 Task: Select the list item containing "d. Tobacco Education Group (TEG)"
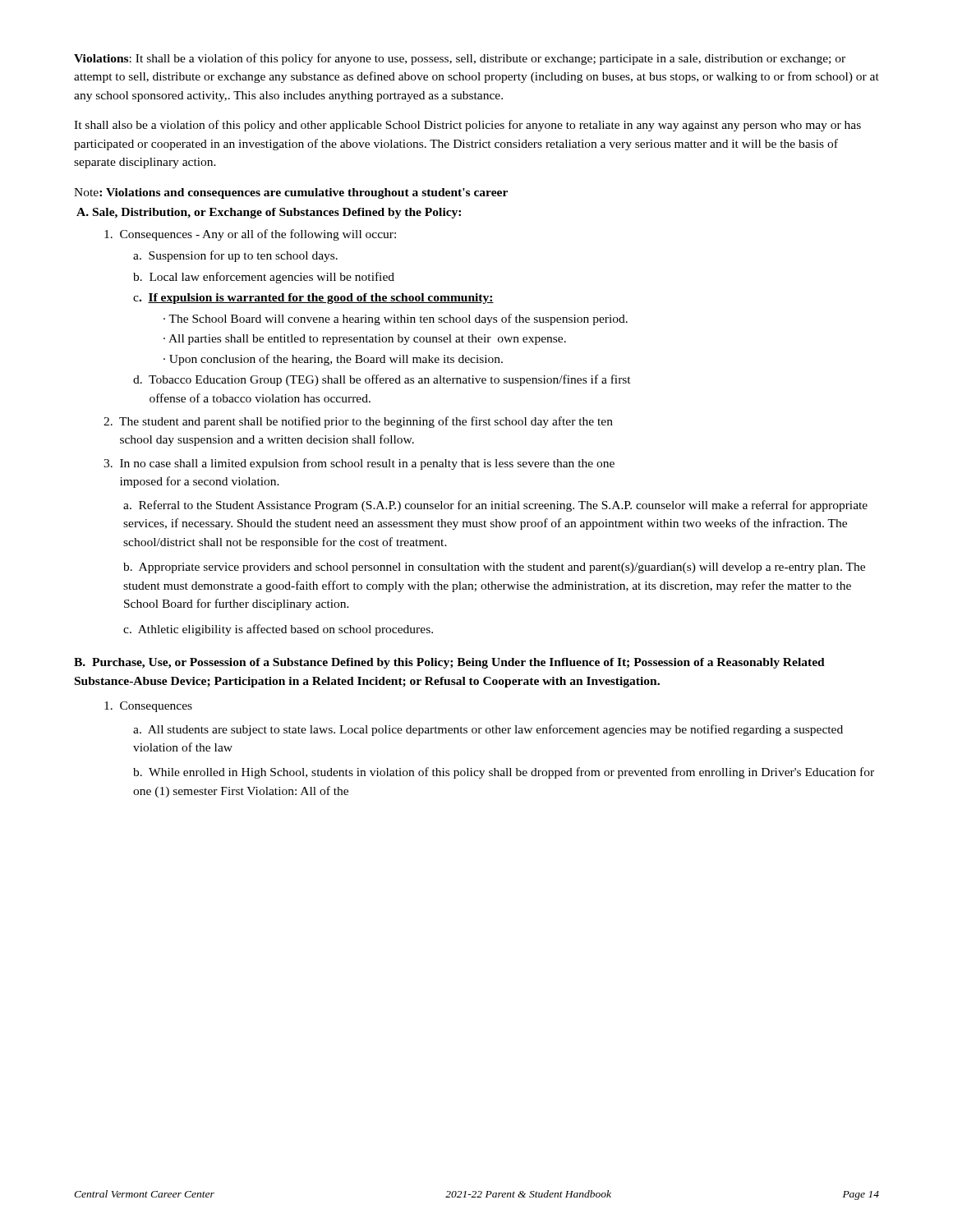[x=382, y=388]
